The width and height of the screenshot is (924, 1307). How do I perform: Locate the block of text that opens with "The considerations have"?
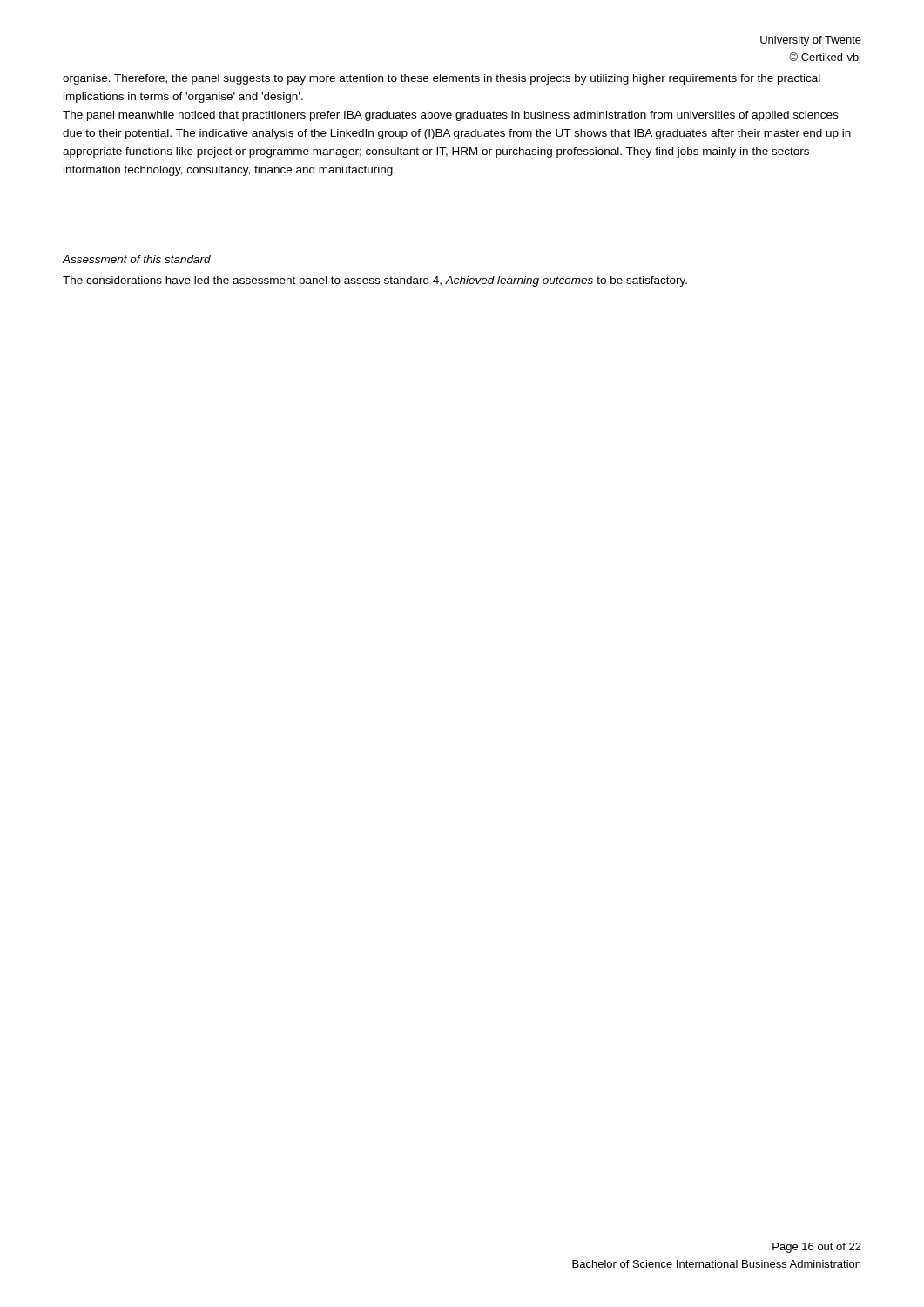click(x=375, y=280)
